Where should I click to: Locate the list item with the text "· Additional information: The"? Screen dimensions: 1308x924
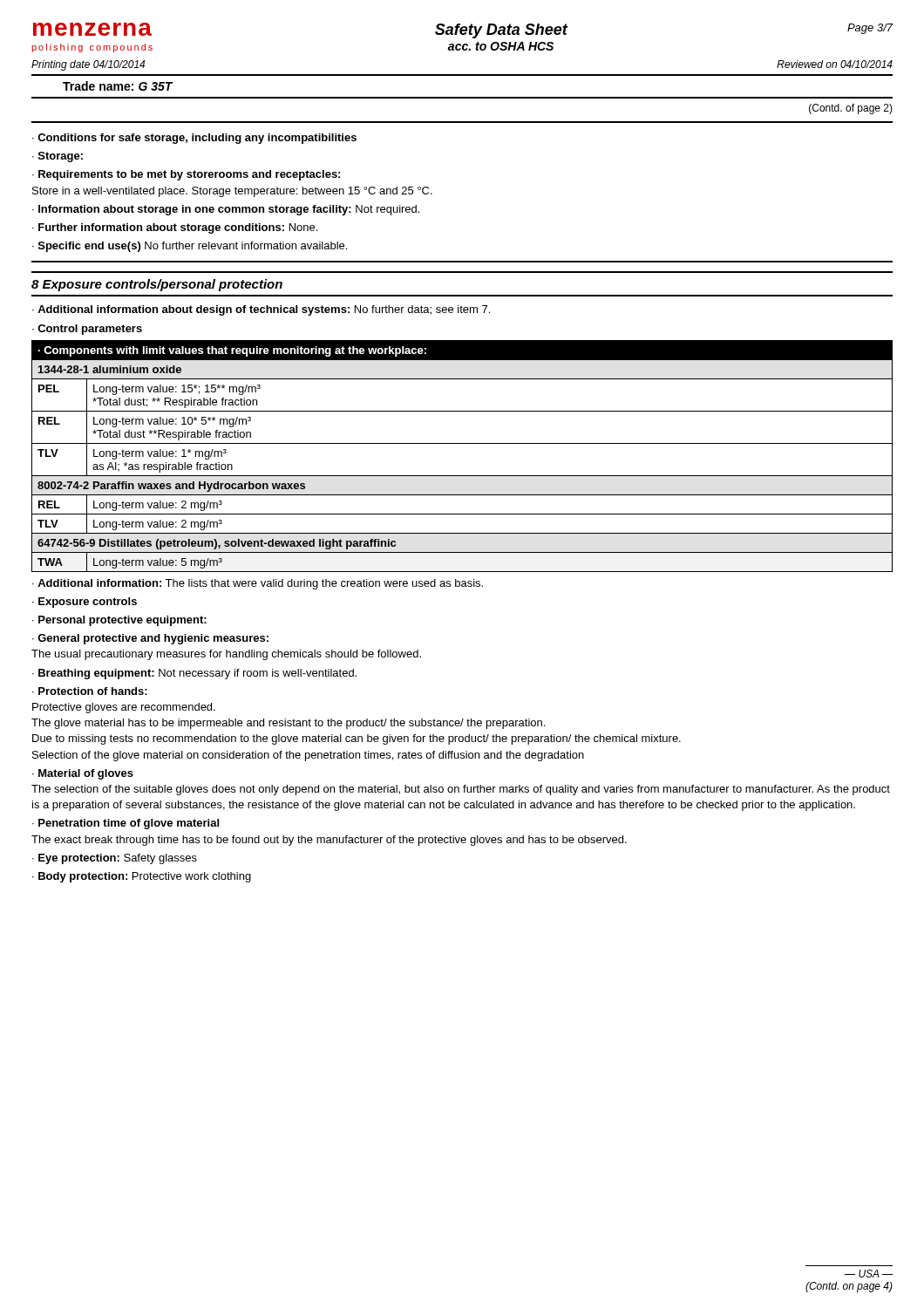(258, 583)
